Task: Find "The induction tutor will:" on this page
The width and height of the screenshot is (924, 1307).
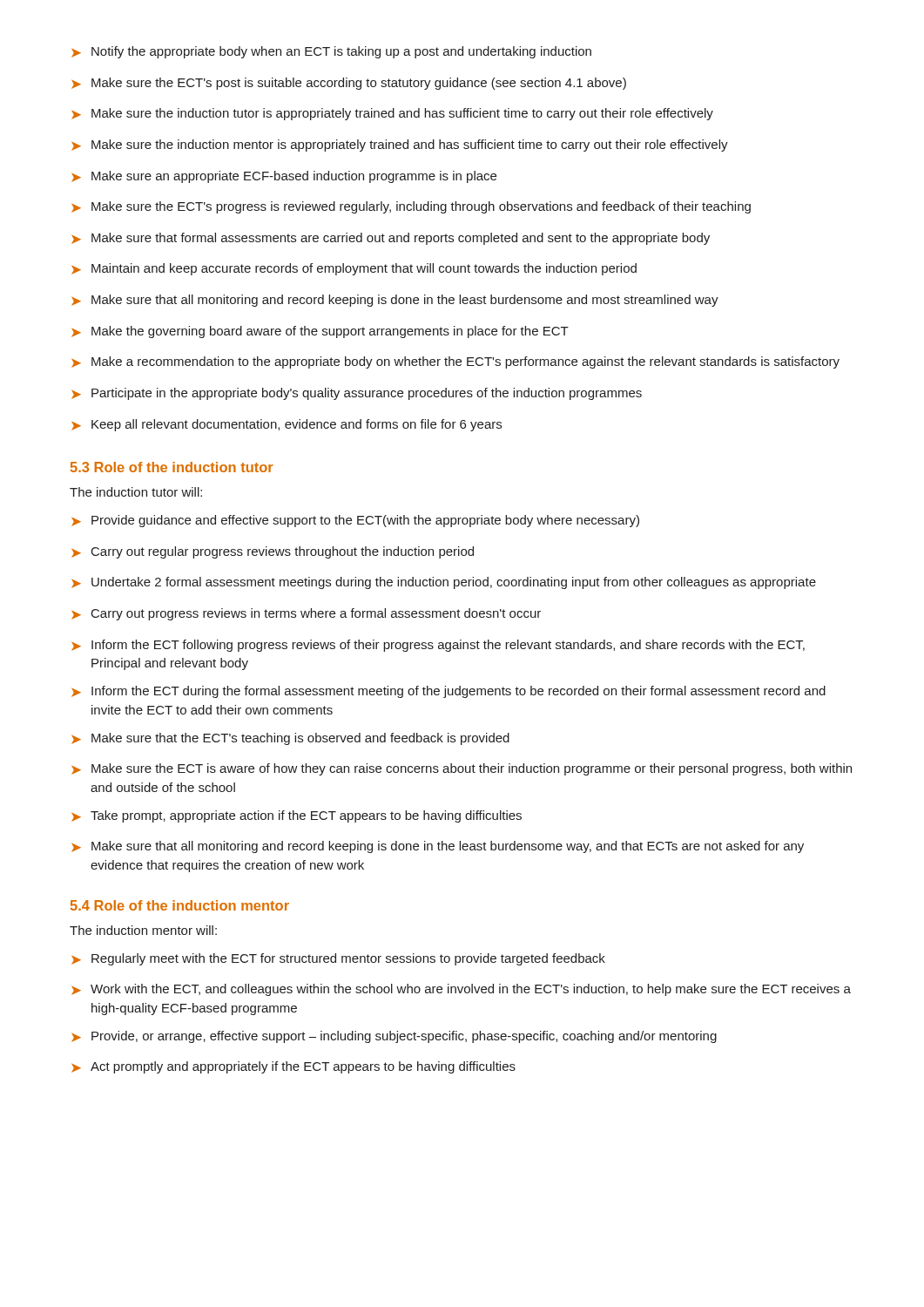Action: click(136, 492)
